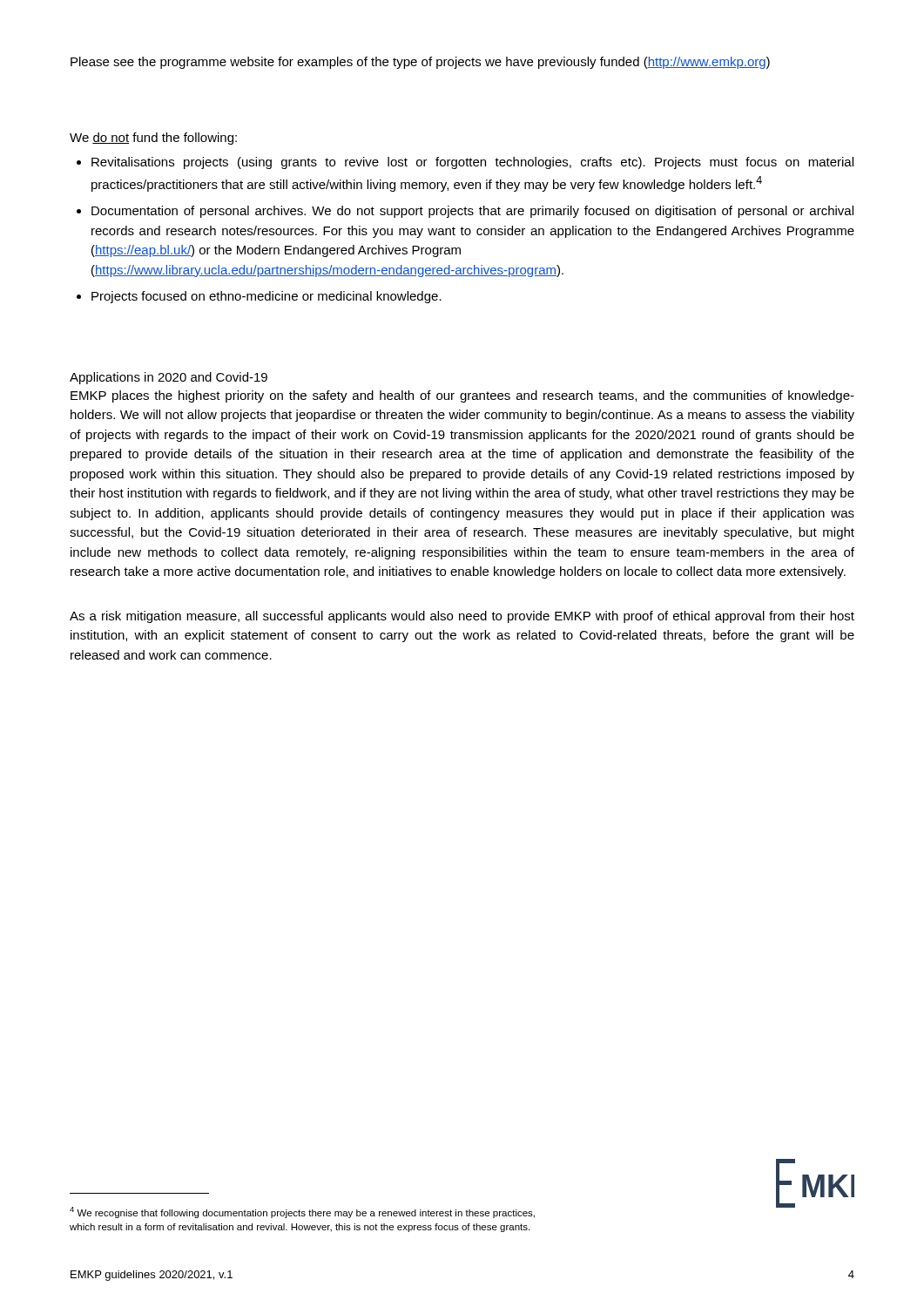Viewport: 924px width, 1307px height.
Task: Click on the block starting "Projects focused on ethno-medicine or medicinal"
Action: pyautogui.click(x=266, y=296)
